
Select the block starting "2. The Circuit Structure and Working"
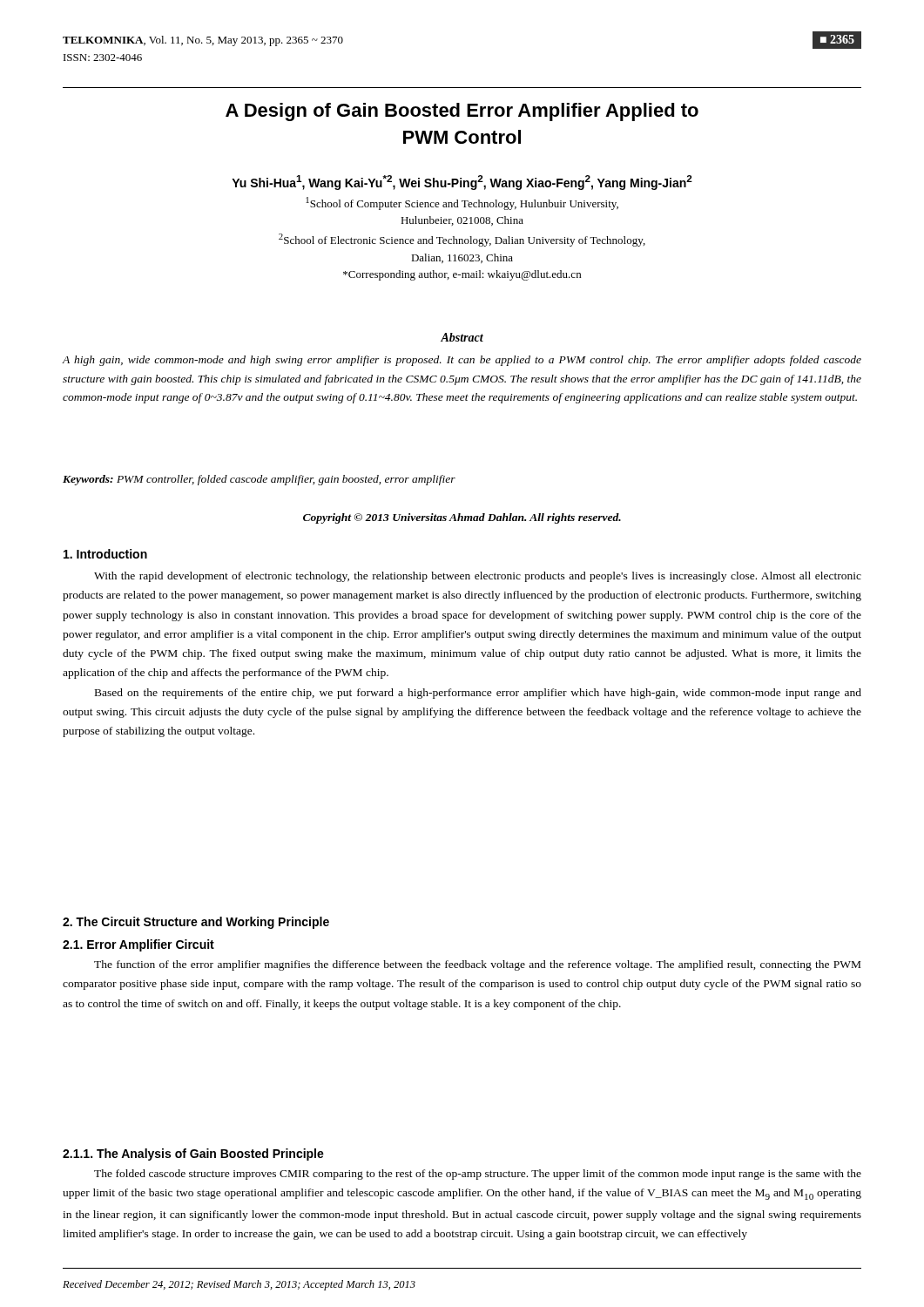(196, 922)
